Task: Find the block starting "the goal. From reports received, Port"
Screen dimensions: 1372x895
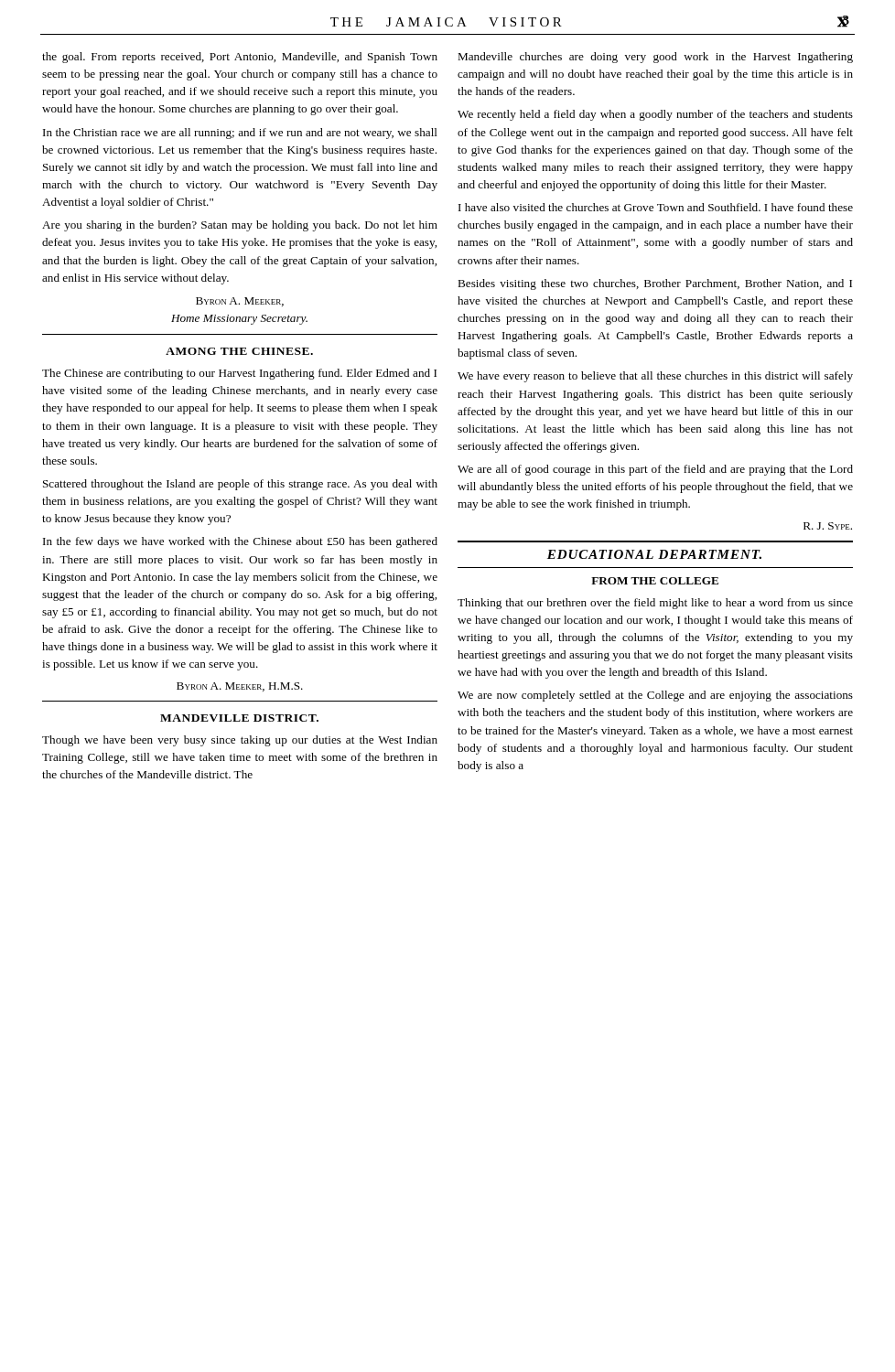Action: tap(240, 167)
